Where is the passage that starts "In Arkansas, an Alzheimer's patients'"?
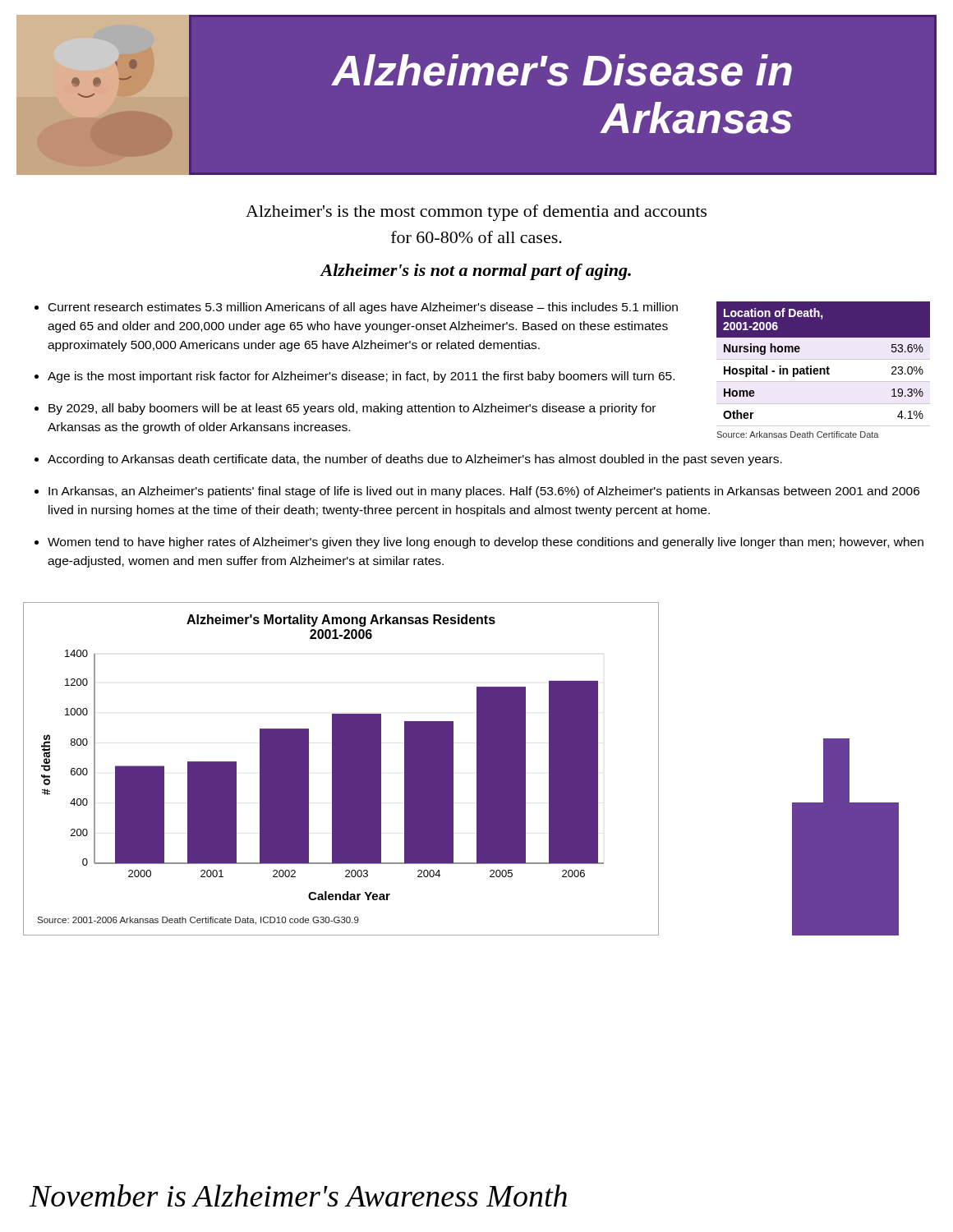Viewport: 953px width, 1232px height. pos(484,500)
